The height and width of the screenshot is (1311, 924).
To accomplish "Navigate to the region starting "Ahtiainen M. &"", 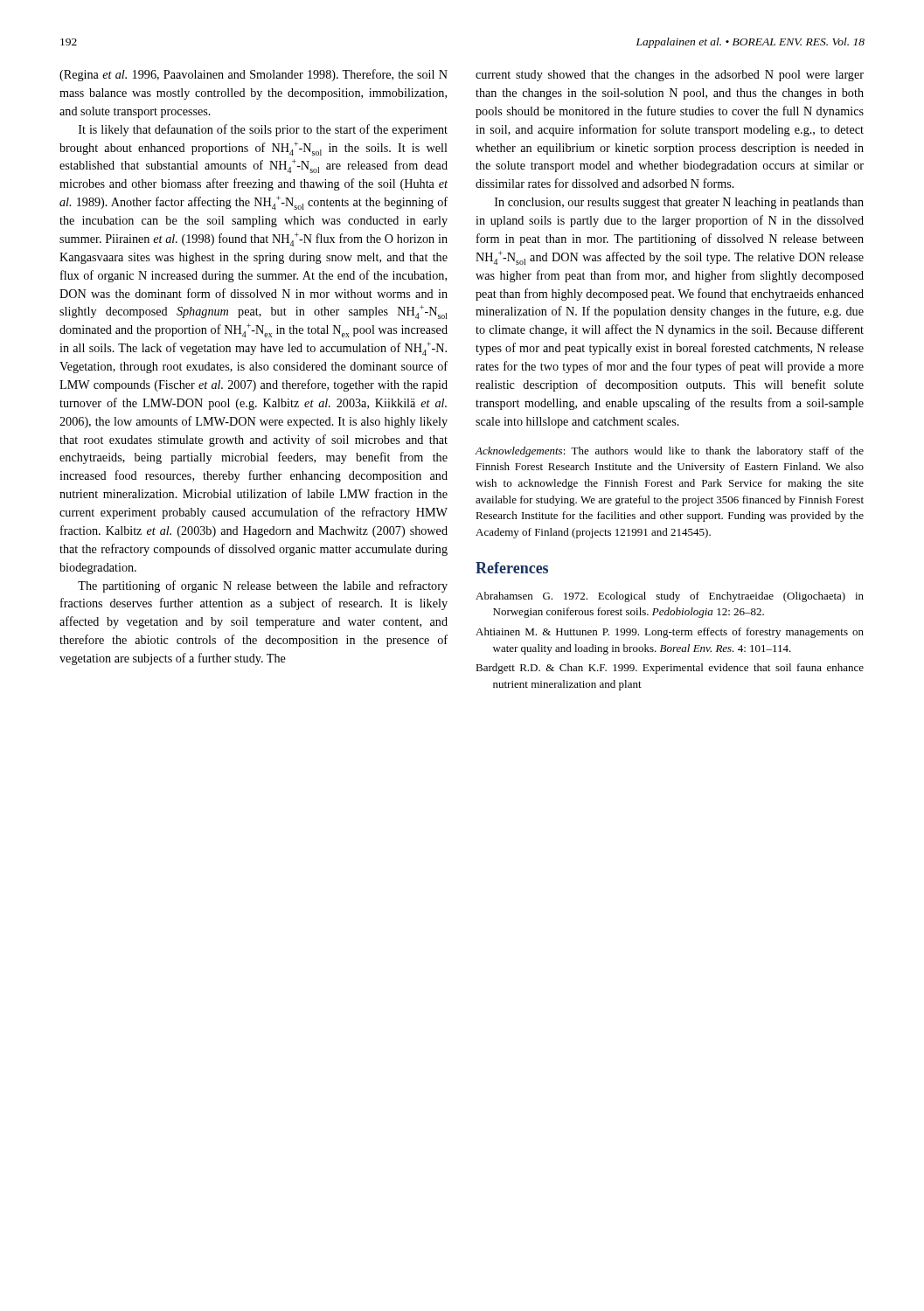I will tap(670, 640).
